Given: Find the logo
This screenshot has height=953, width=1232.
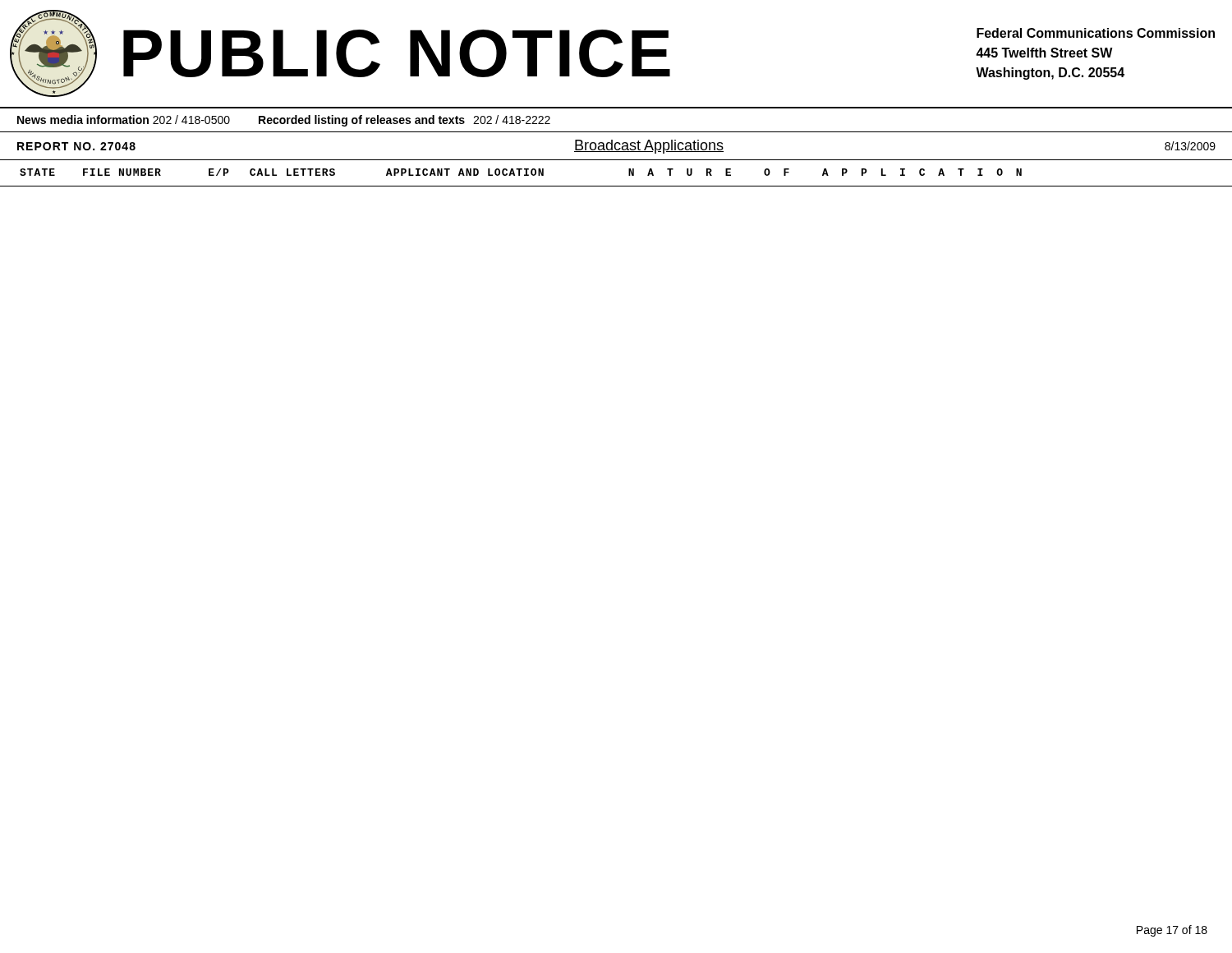Looking at the screenshot, I should click(53, 53).
